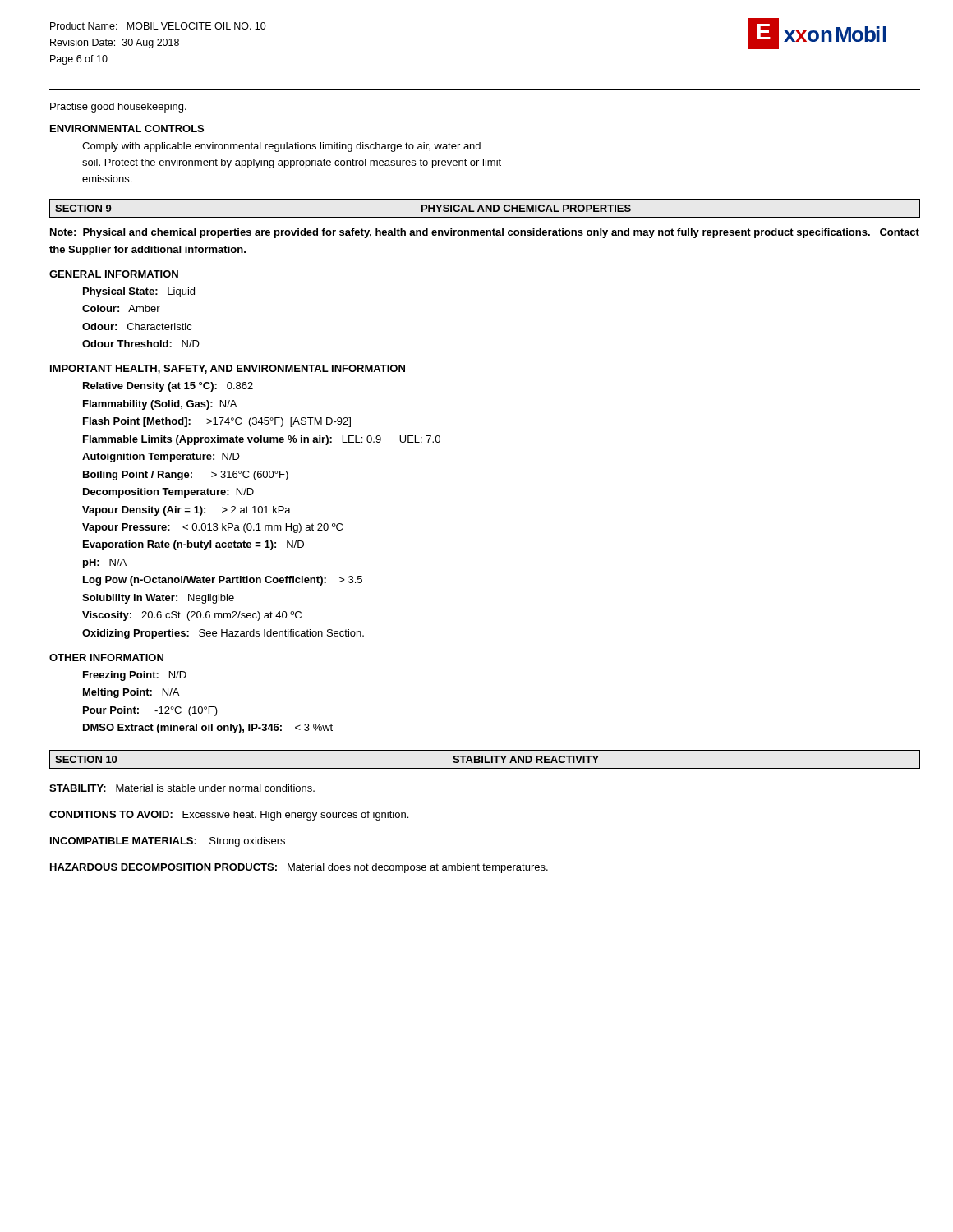This screenshot has width=953, height=1232.
Task: Click on the text block containing "Comply with applicable environmental regulations"
Action: pyautogui.click(x=292, y=162)
